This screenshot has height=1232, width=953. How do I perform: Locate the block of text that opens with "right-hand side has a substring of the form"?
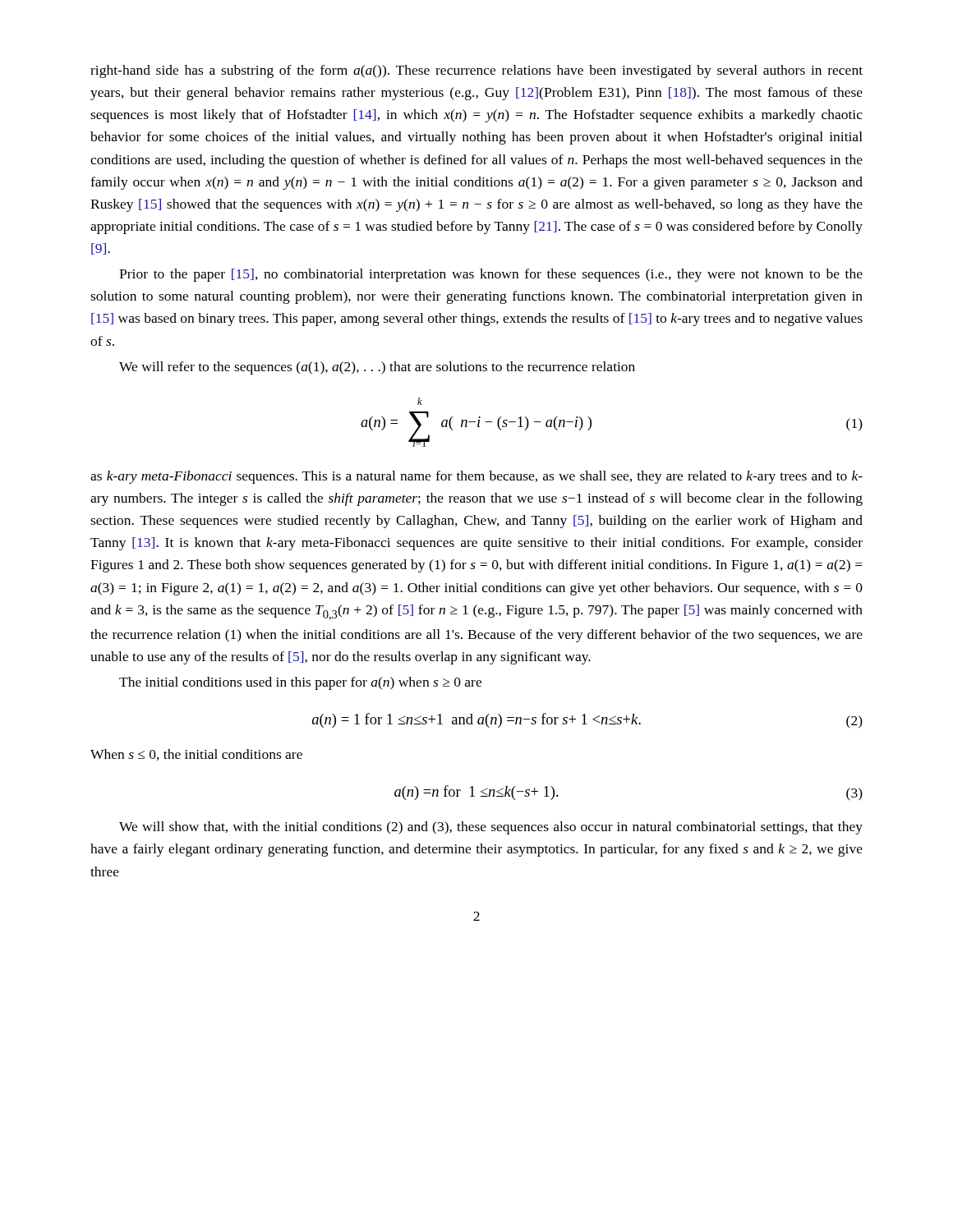pyautogui.click(x=476, y=159)
